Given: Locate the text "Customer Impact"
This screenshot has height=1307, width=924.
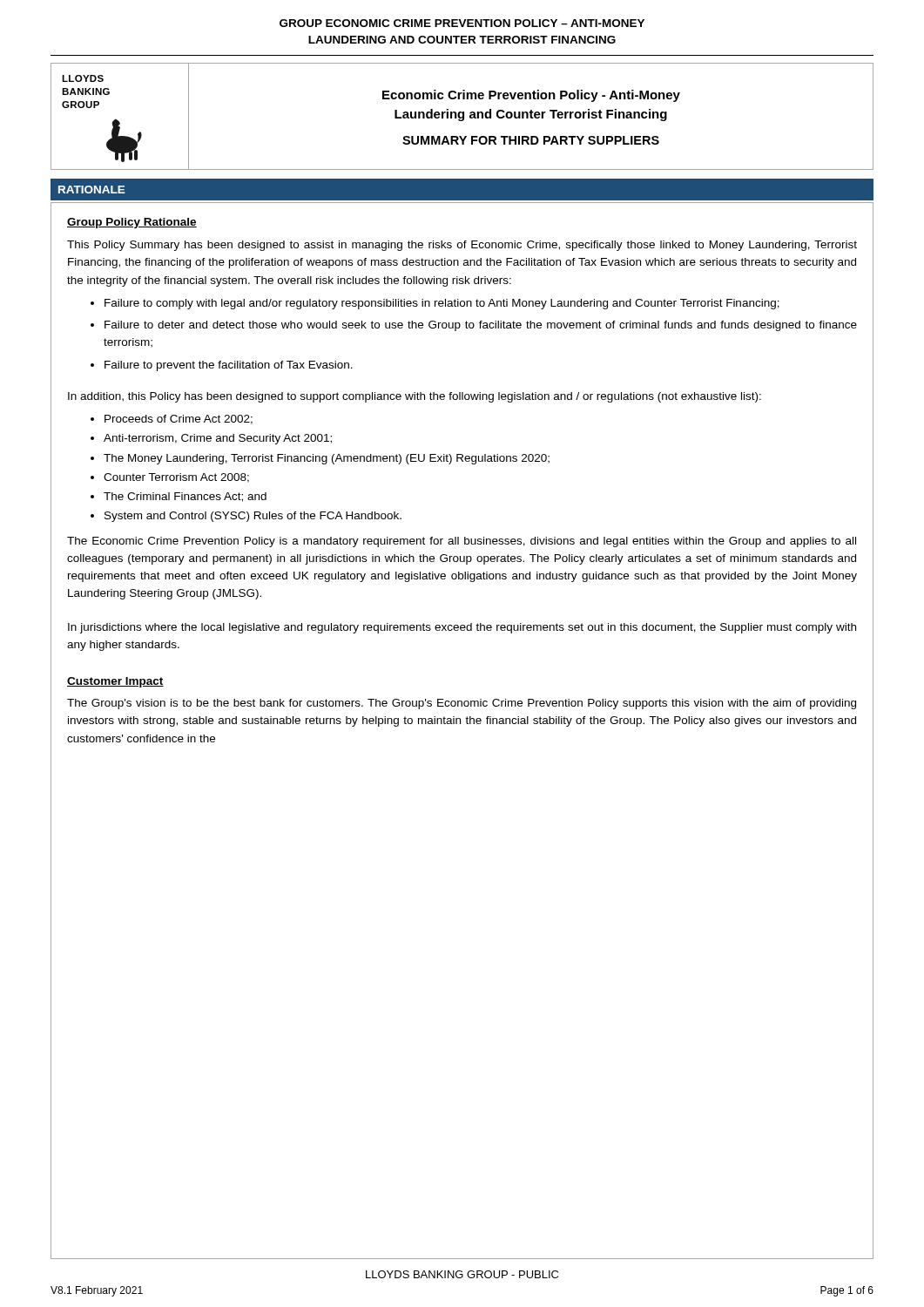Looking at the screenshot, I should [x=115, y=681].
